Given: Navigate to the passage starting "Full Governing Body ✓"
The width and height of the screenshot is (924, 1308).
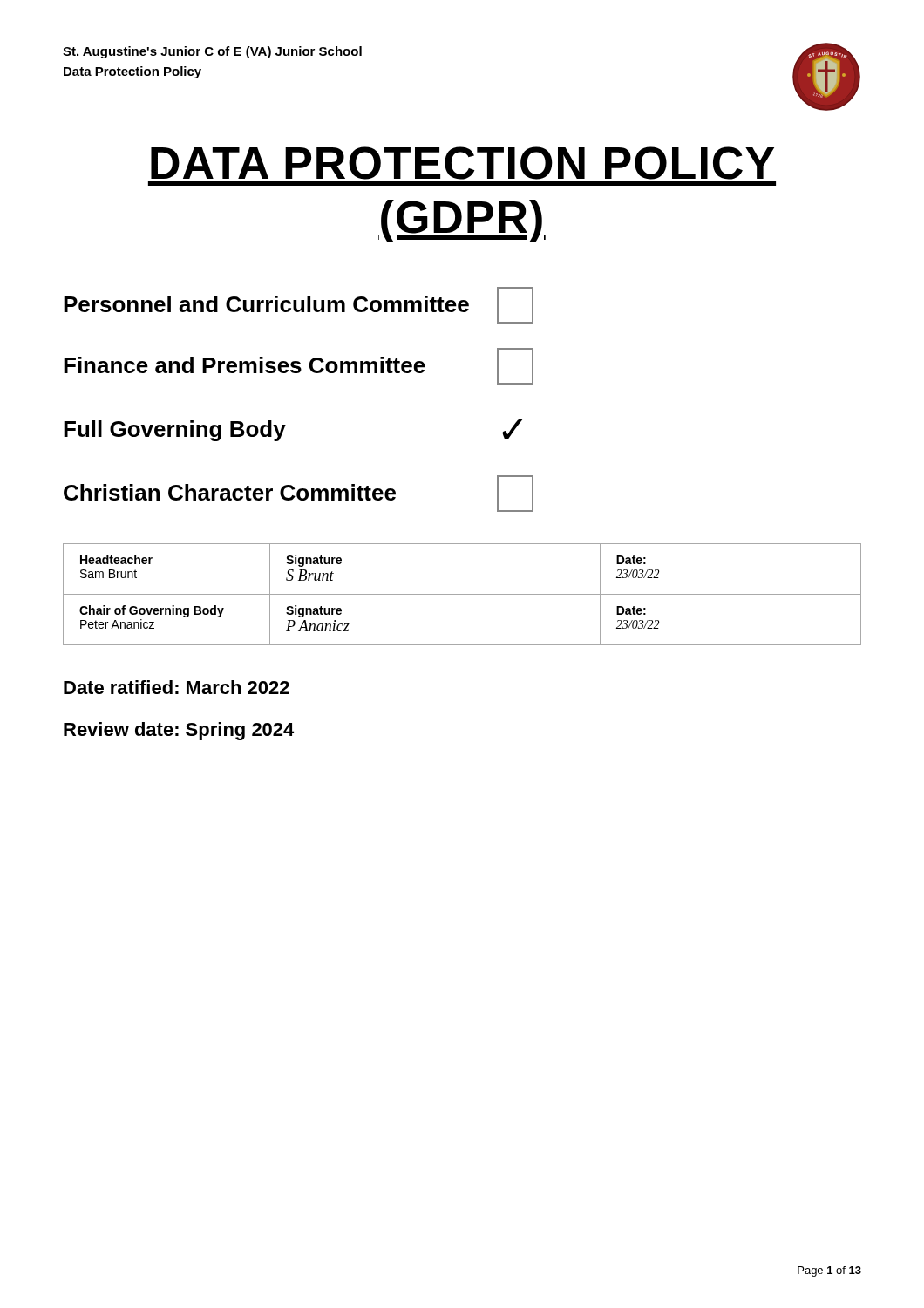Looking at the screenshot, I should click(170, 429).
